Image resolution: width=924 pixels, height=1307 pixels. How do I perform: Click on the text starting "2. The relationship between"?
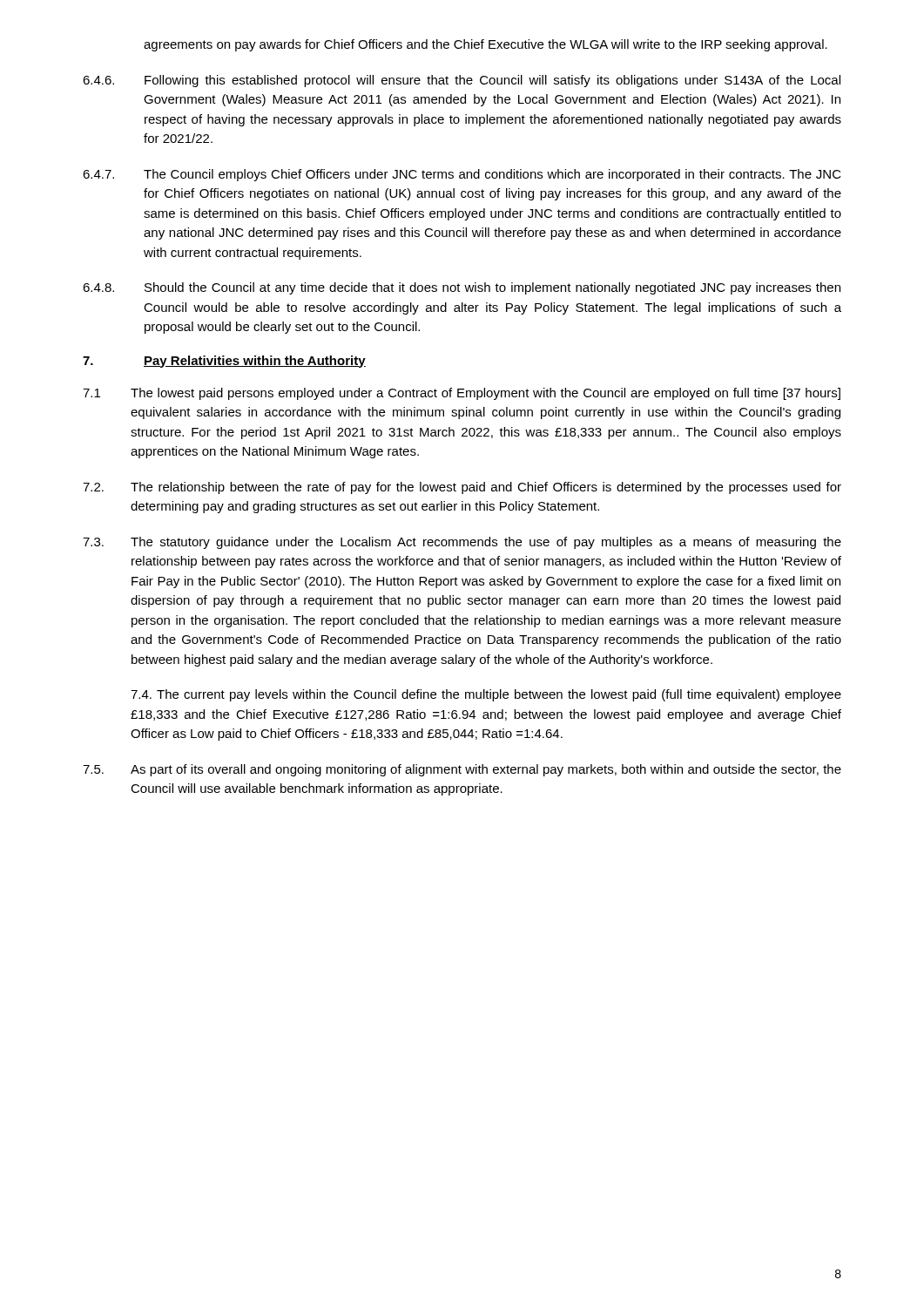pos(462,497)
